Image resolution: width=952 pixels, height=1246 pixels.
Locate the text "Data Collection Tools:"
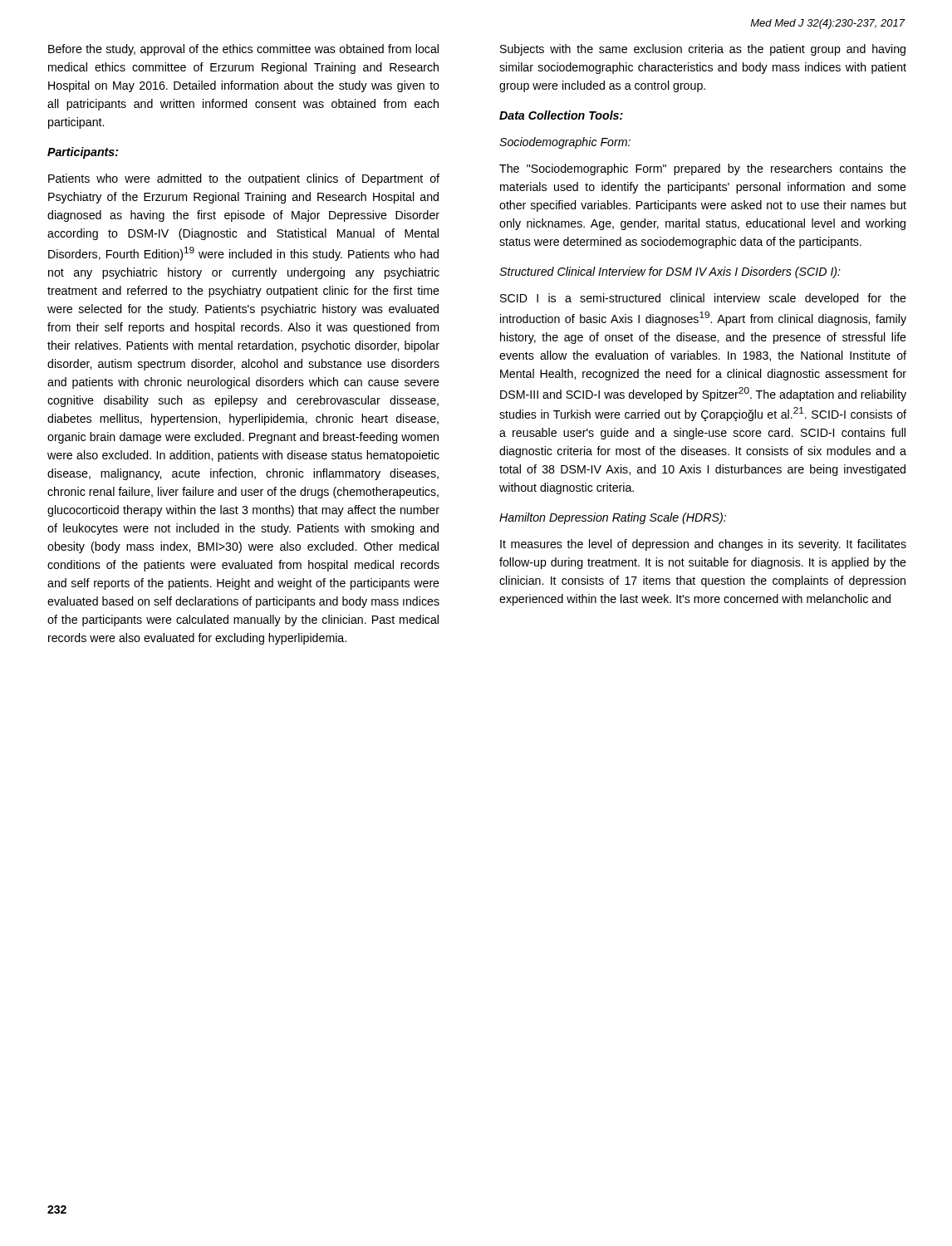tap(561, 115)
